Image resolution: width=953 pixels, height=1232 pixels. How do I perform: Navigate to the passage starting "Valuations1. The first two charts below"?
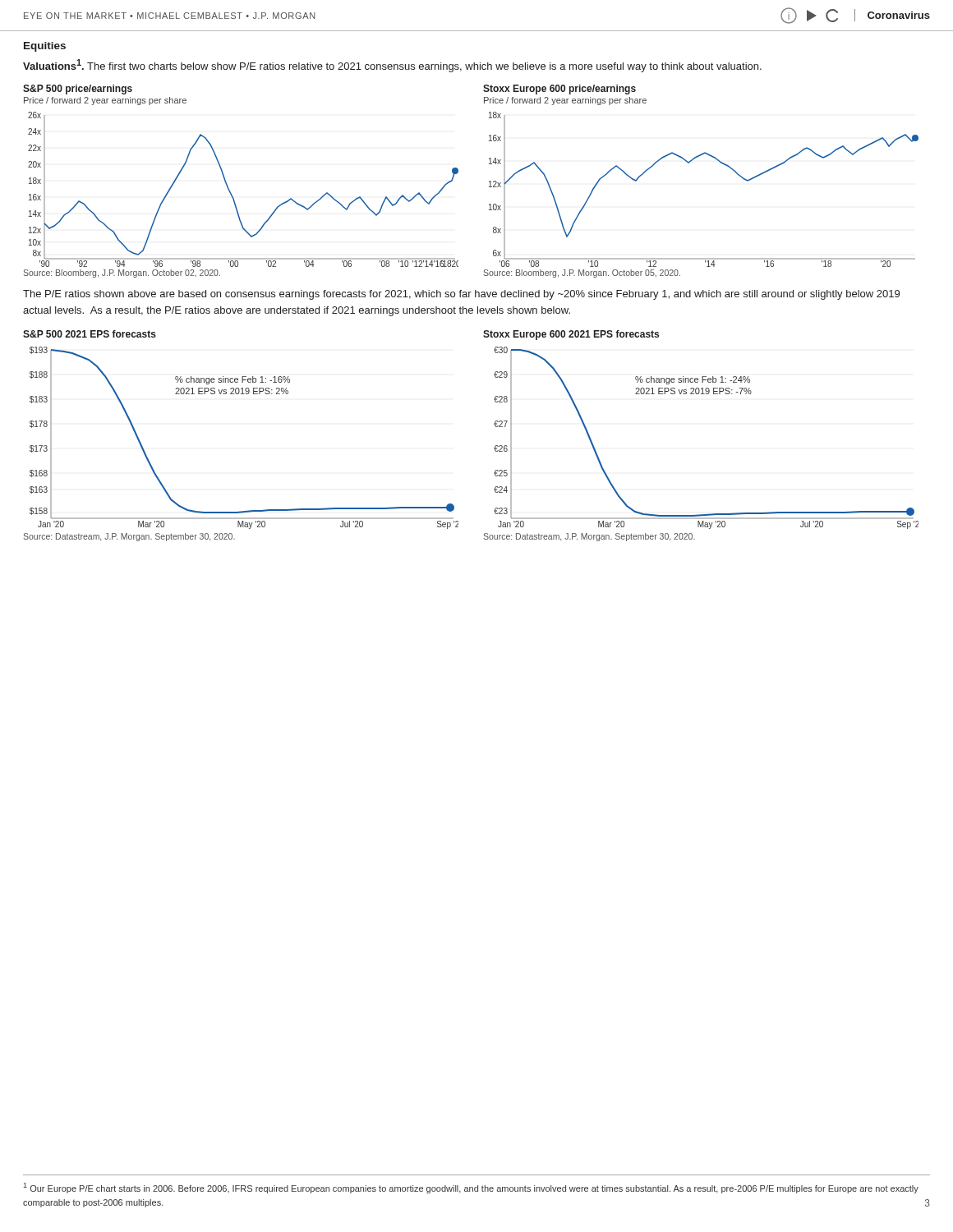pyautogui.click(x=393, y=65)
